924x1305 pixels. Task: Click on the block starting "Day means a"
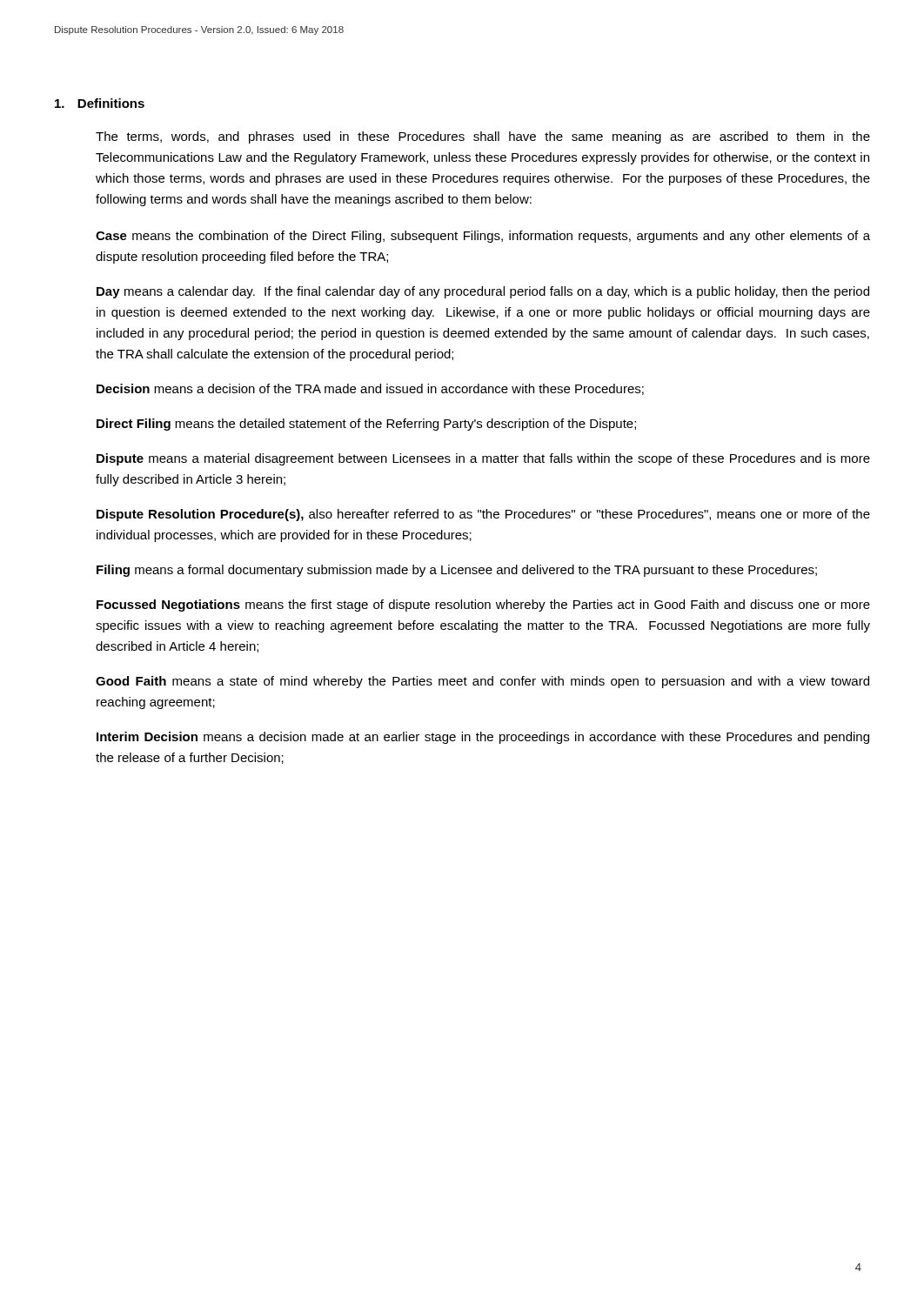483,322
